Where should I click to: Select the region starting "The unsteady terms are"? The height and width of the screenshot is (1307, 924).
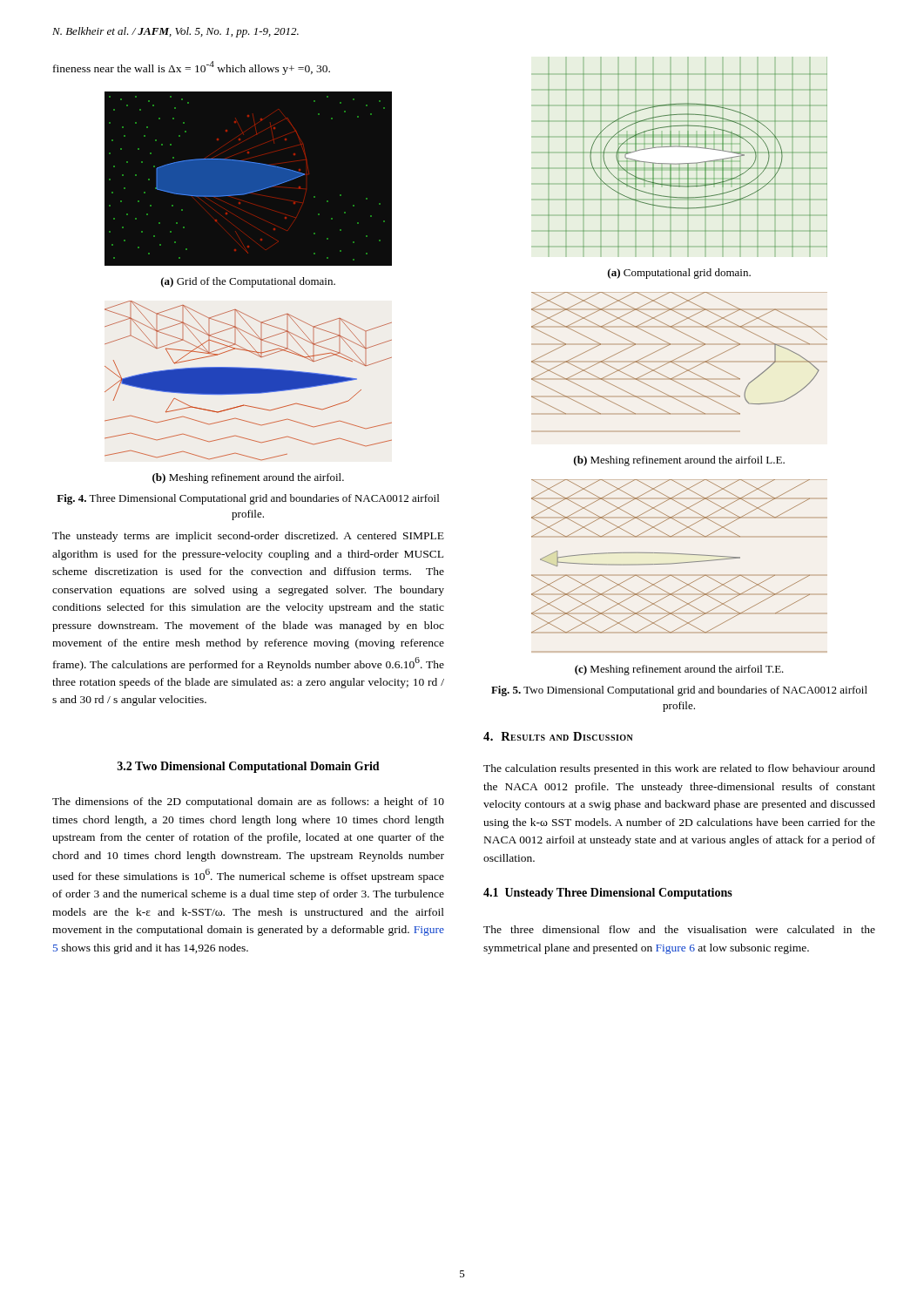click(x=248, y=617)
